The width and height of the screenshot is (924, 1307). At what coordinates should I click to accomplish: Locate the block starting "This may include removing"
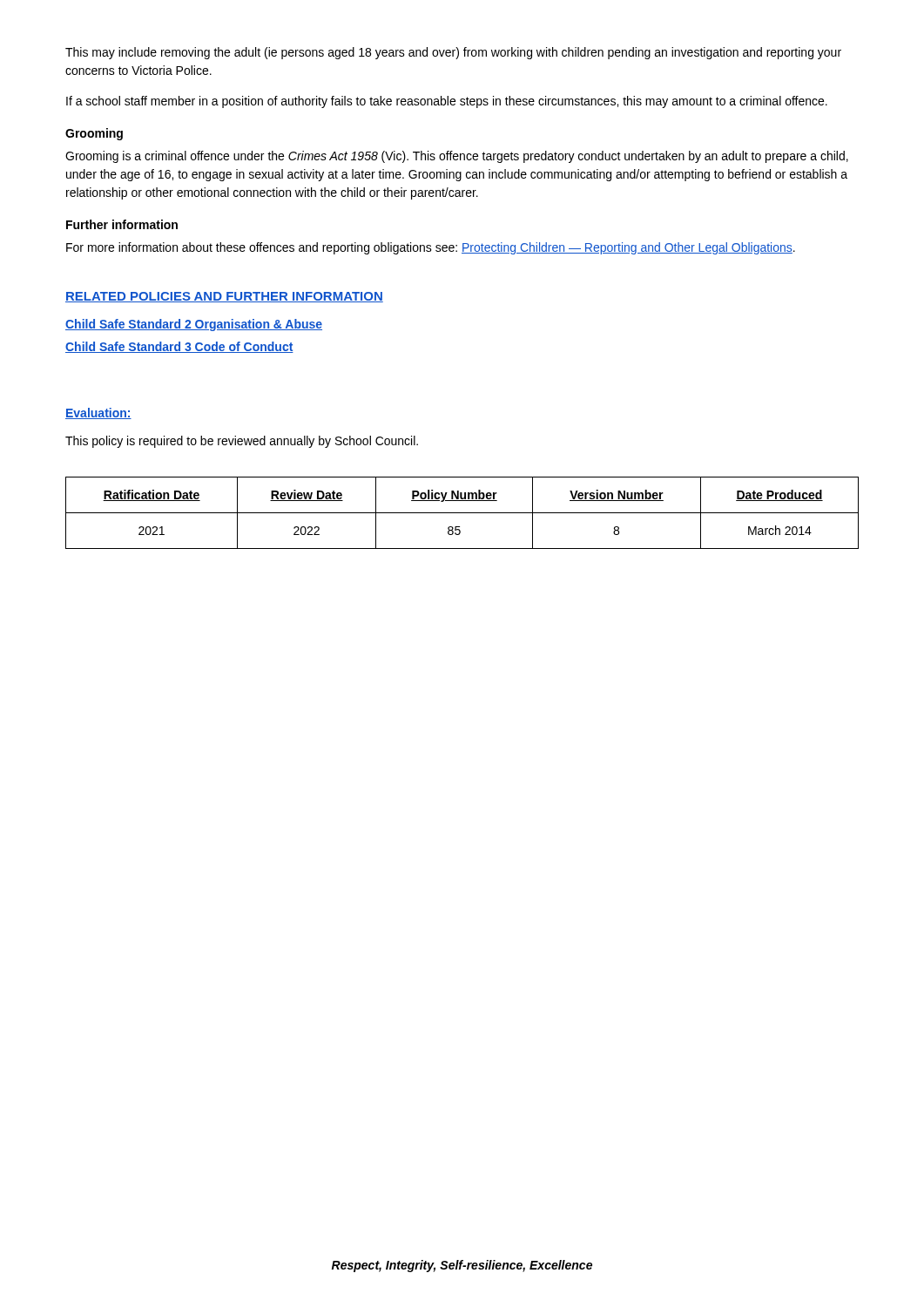tap(453, 61)
